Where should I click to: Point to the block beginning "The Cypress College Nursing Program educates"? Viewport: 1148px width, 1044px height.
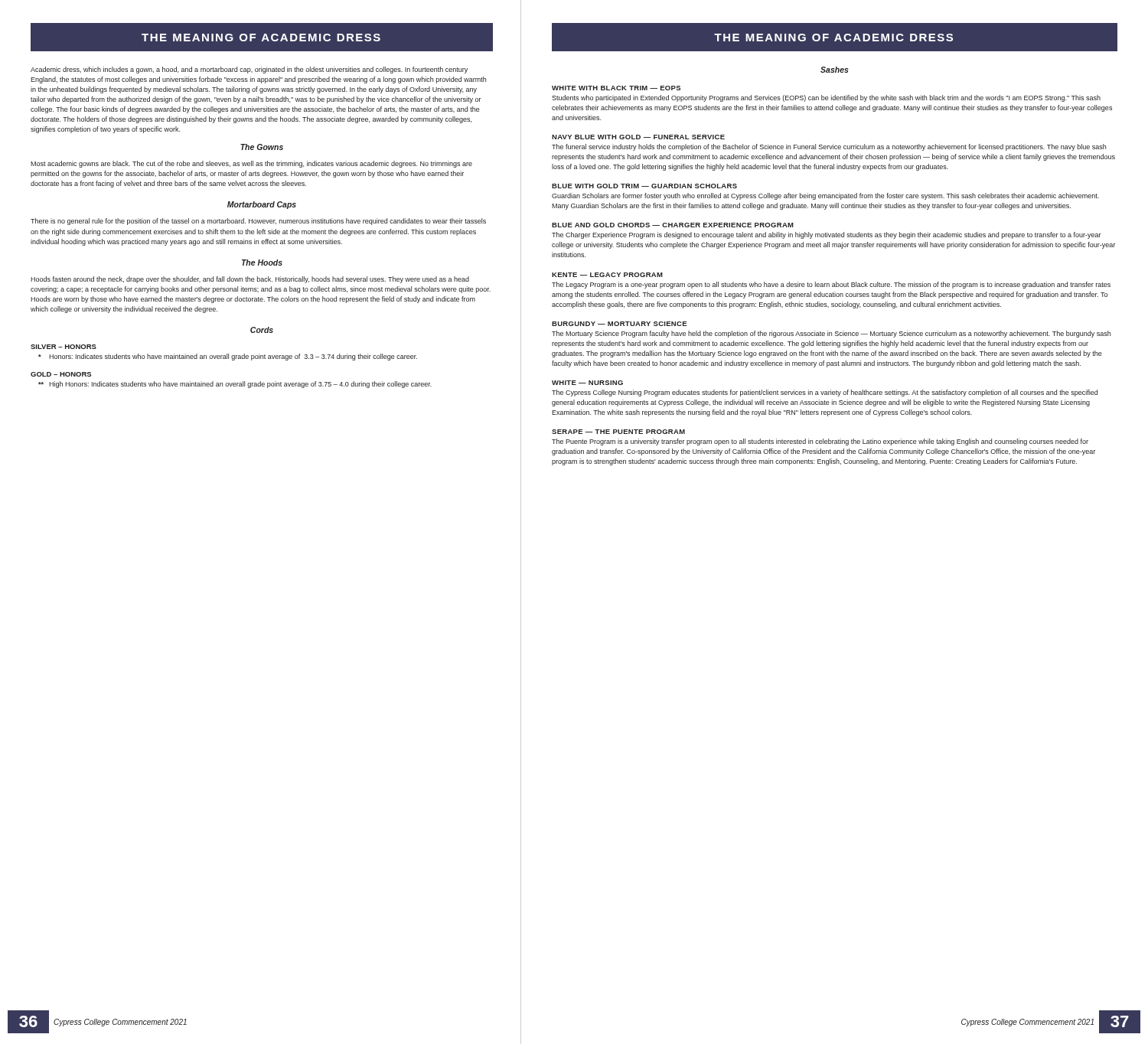[x=835, y=403]
